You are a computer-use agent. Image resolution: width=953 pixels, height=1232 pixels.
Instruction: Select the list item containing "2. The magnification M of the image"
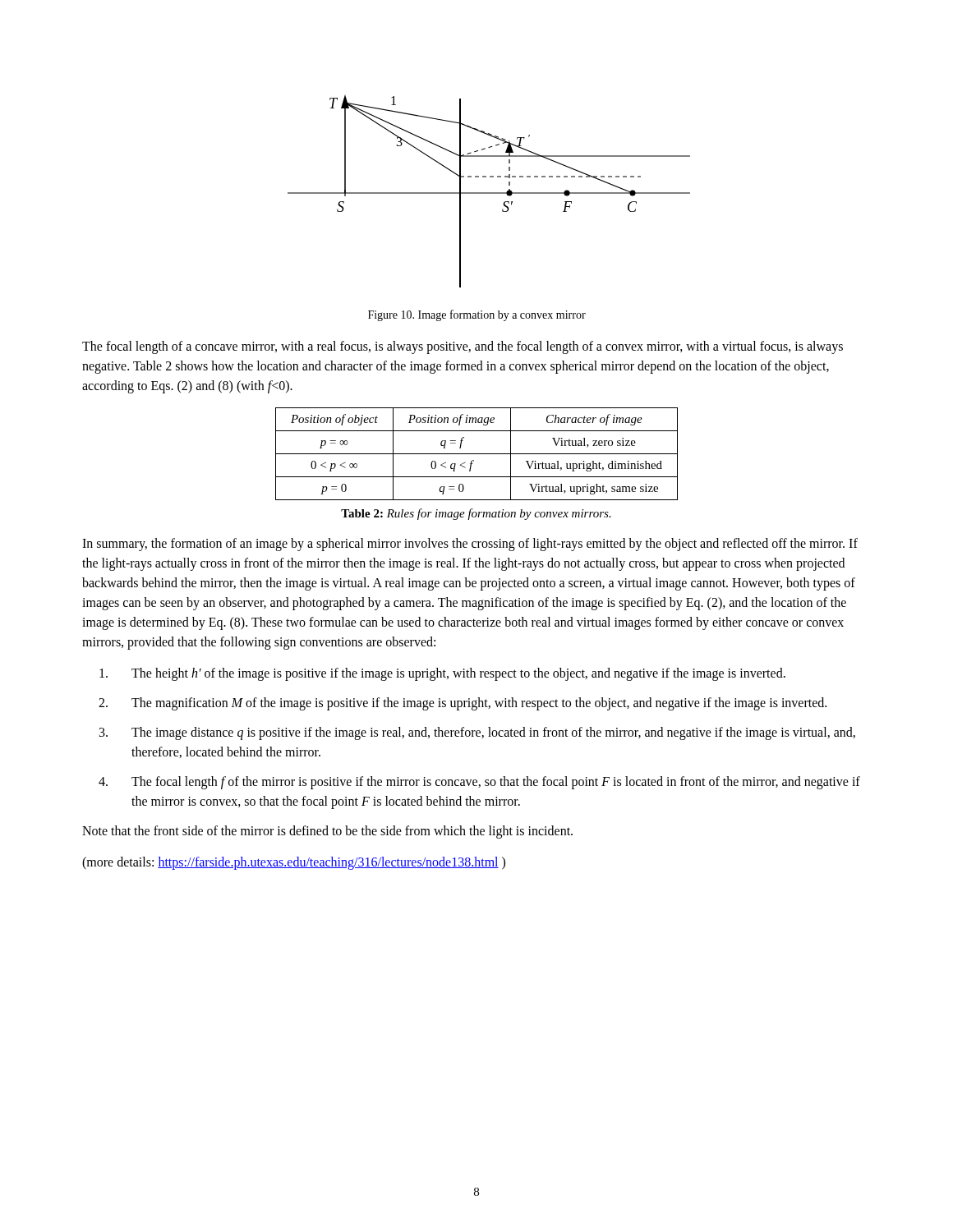pos(476,703)
